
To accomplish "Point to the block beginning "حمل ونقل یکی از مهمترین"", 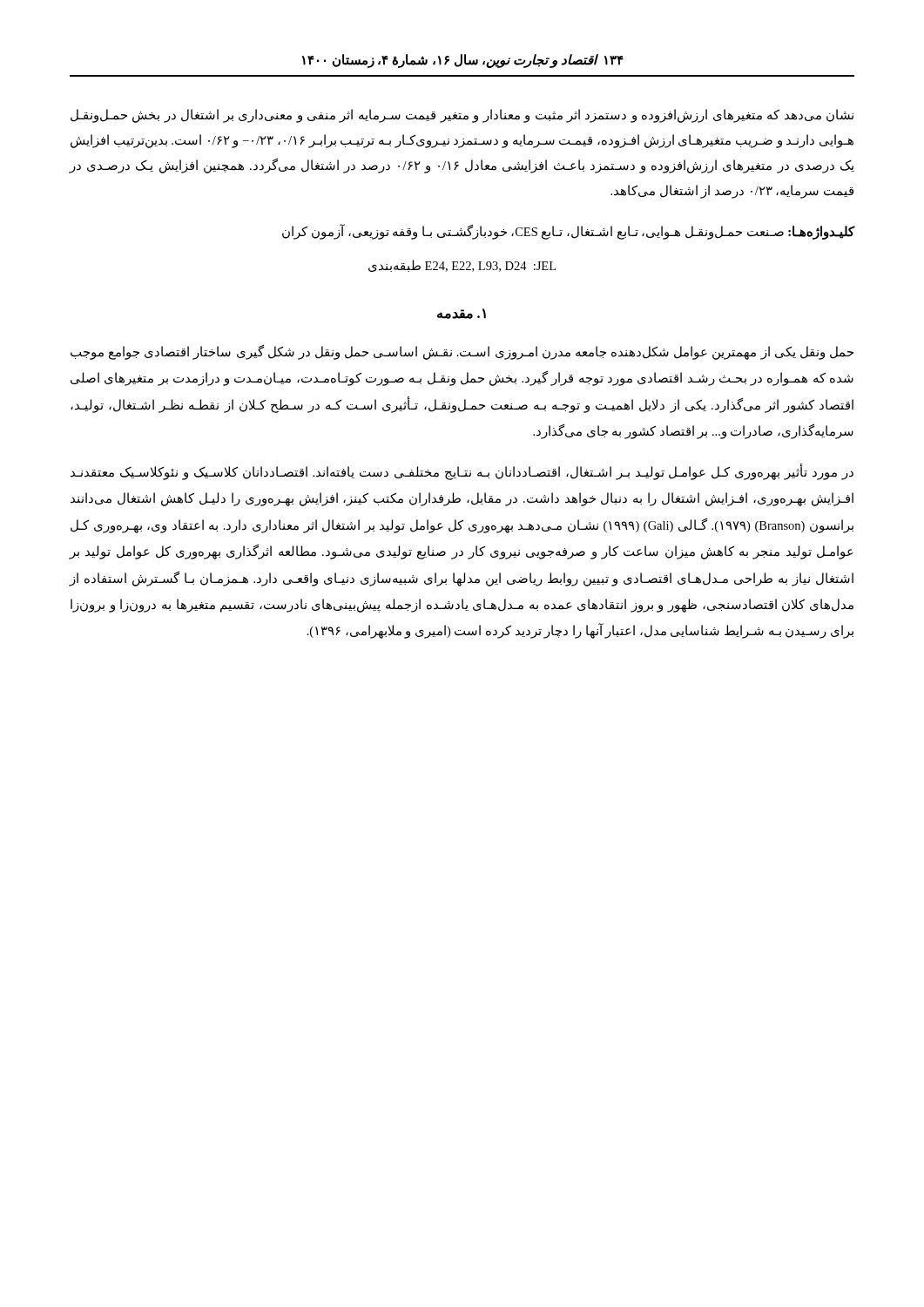I will pyautogui.click(x=462, y=392).
